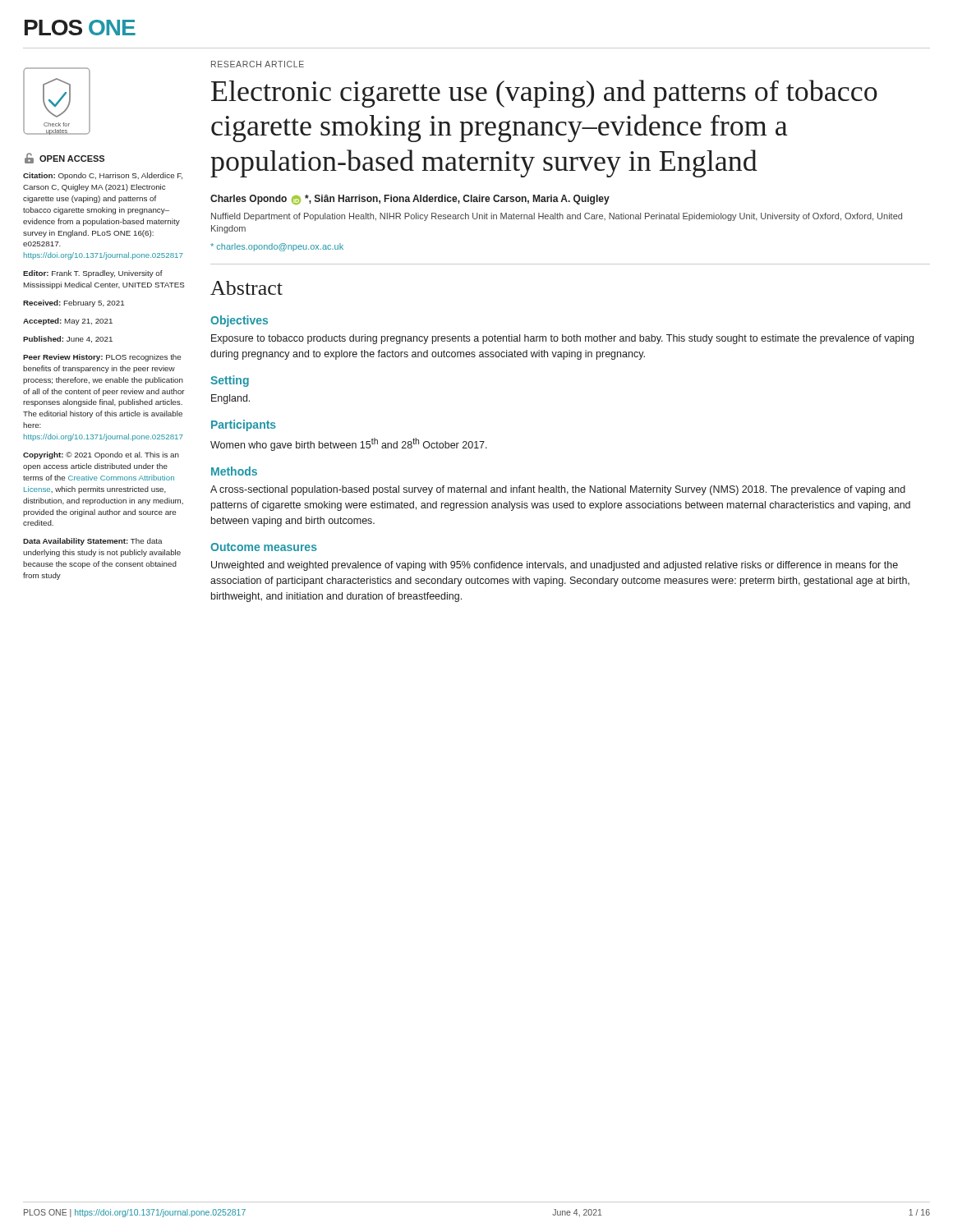This screenshot has width=953, height=1232.
Task: Locate the text "Outcome measures"
Action: (x=264, y=547)
